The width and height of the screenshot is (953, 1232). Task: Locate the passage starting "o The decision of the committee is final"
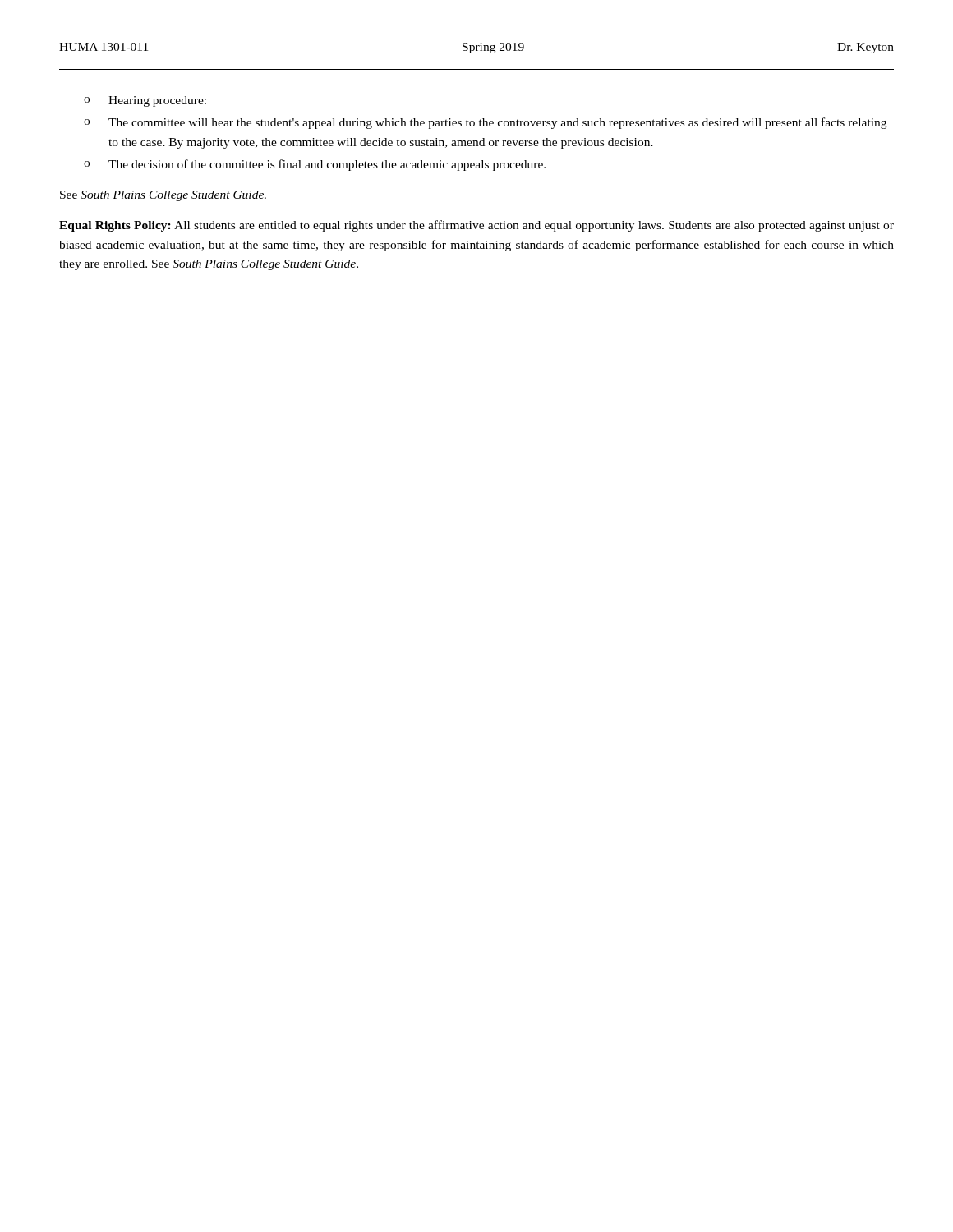click(476, 164)
